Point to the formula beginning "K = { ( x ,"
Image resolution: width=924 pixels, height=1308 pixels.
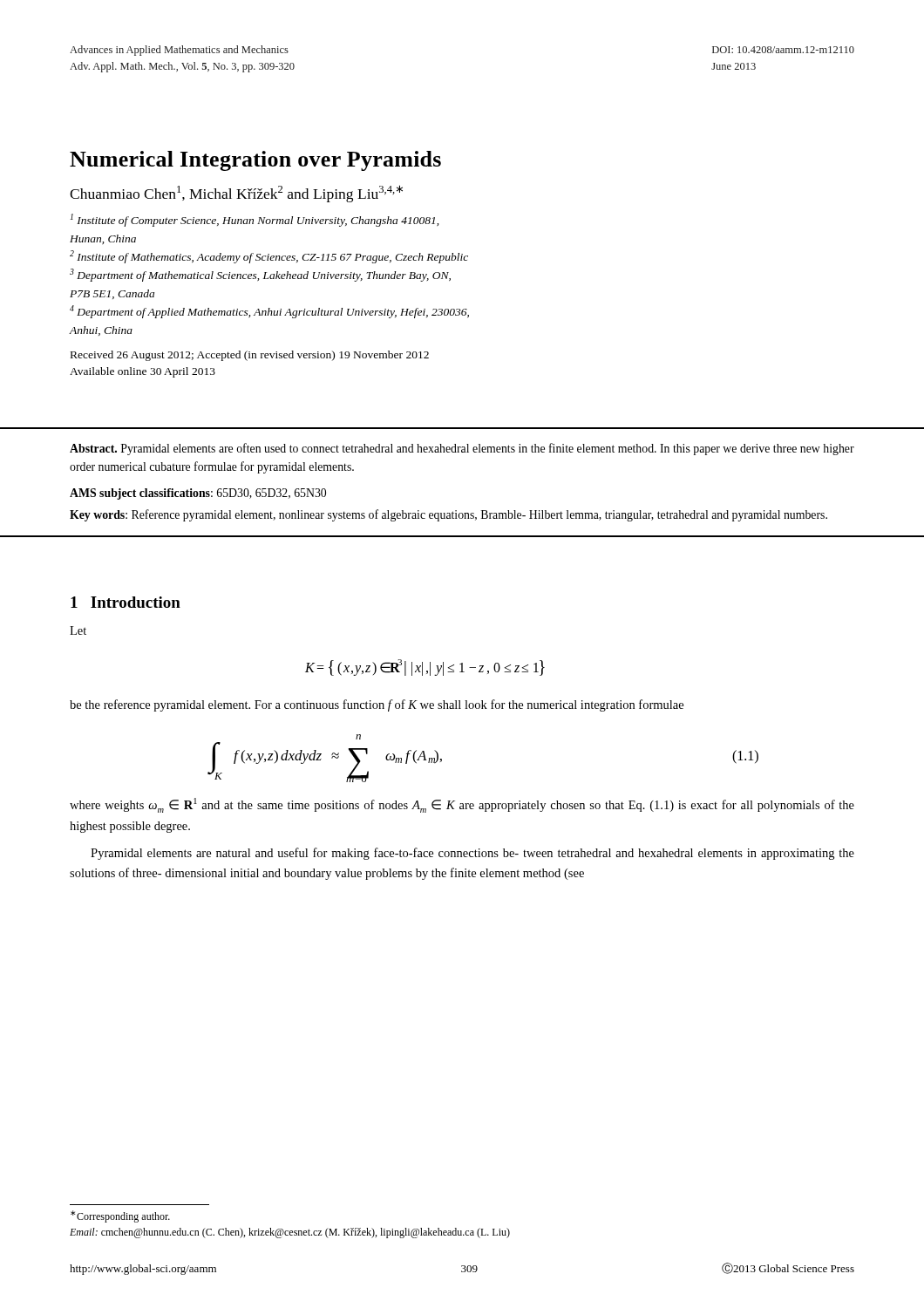point(462,666)
